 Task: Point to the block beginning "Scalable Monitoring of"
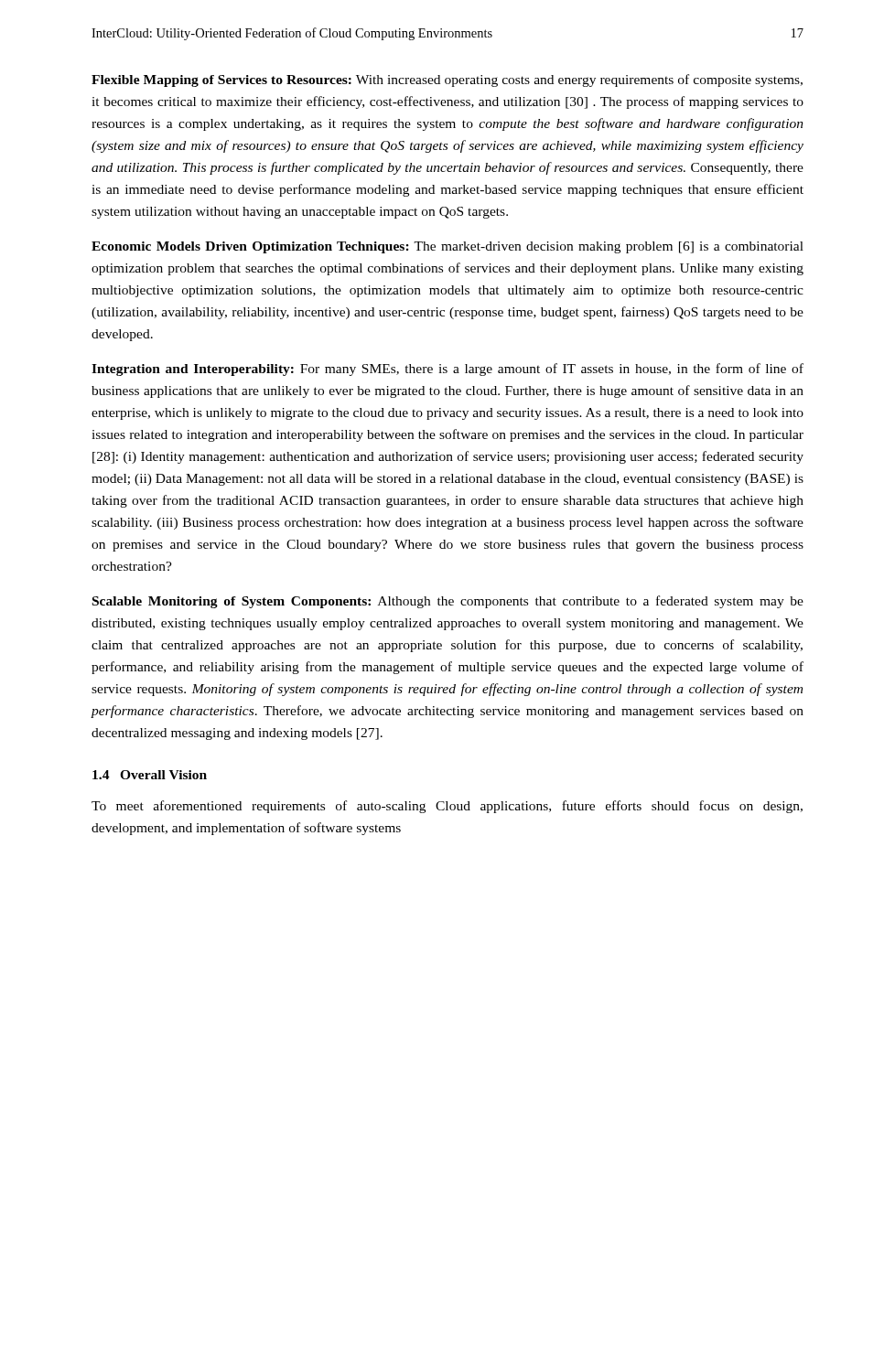(x=448, y=667)
